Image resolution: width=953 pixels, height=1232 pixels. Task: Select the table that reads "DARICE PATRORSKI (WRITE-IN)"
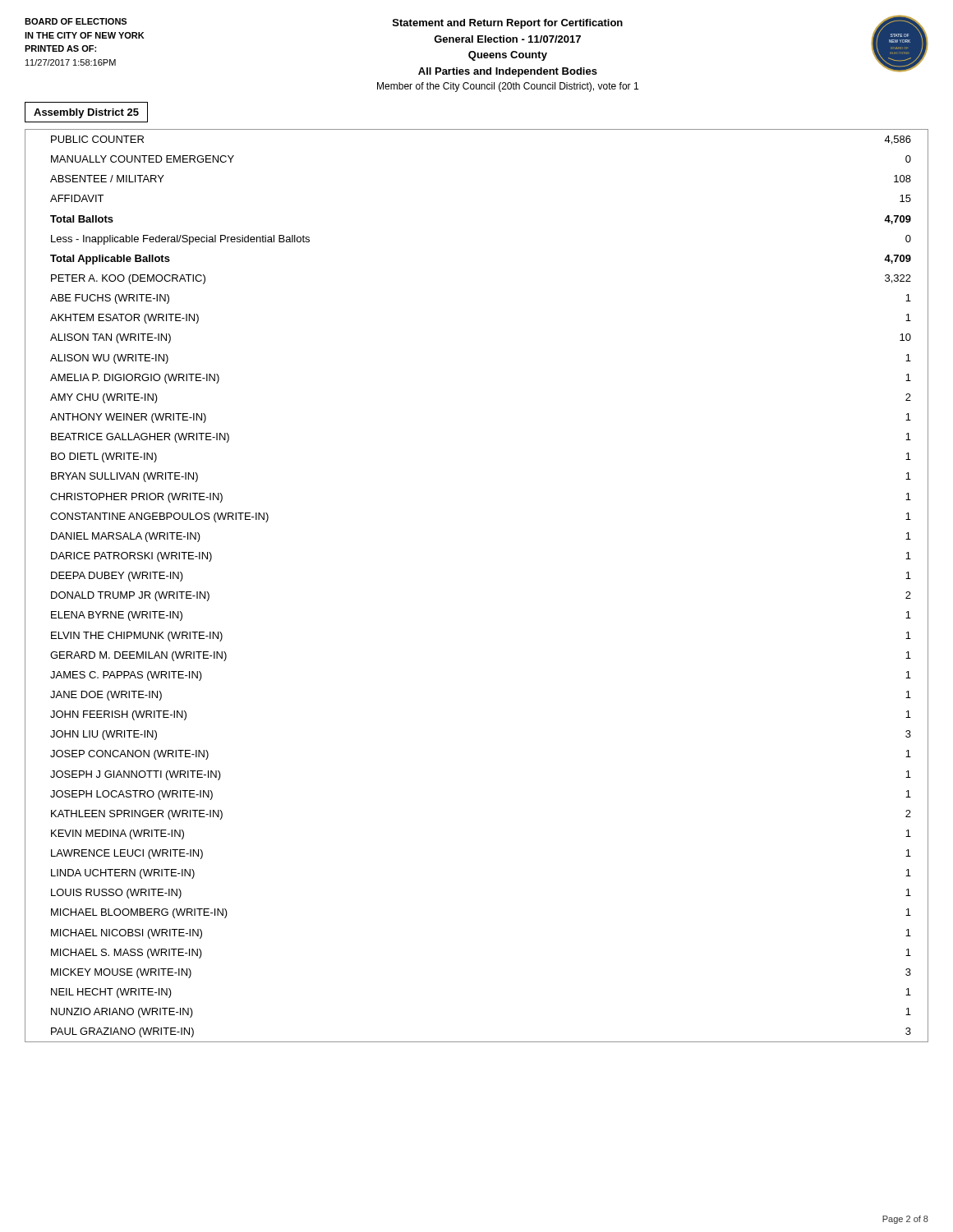pyautogui.click(x=476, y=586)
